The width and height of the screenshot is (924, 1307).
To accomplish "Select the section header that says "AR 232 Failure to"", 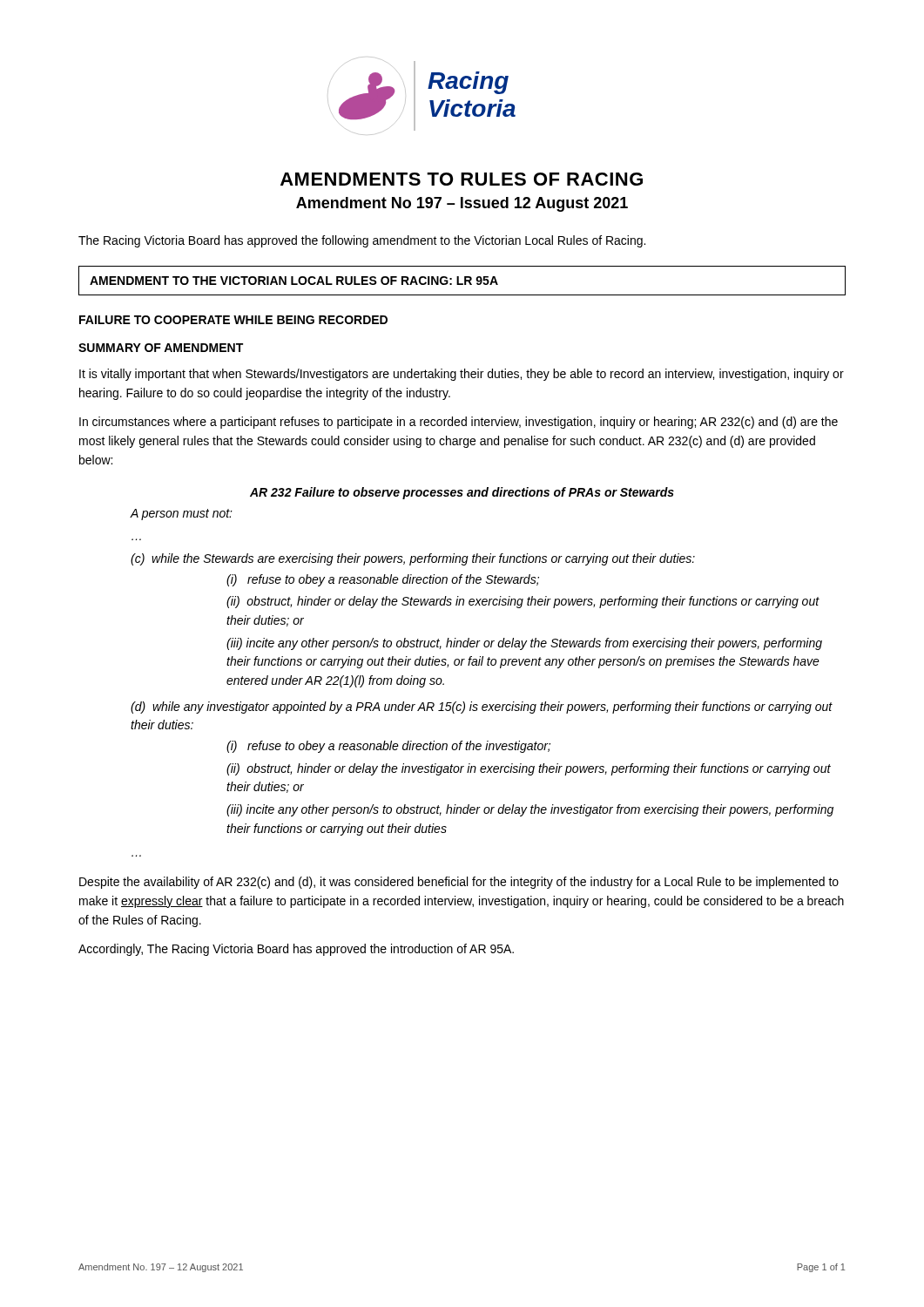I will [462, 493].
